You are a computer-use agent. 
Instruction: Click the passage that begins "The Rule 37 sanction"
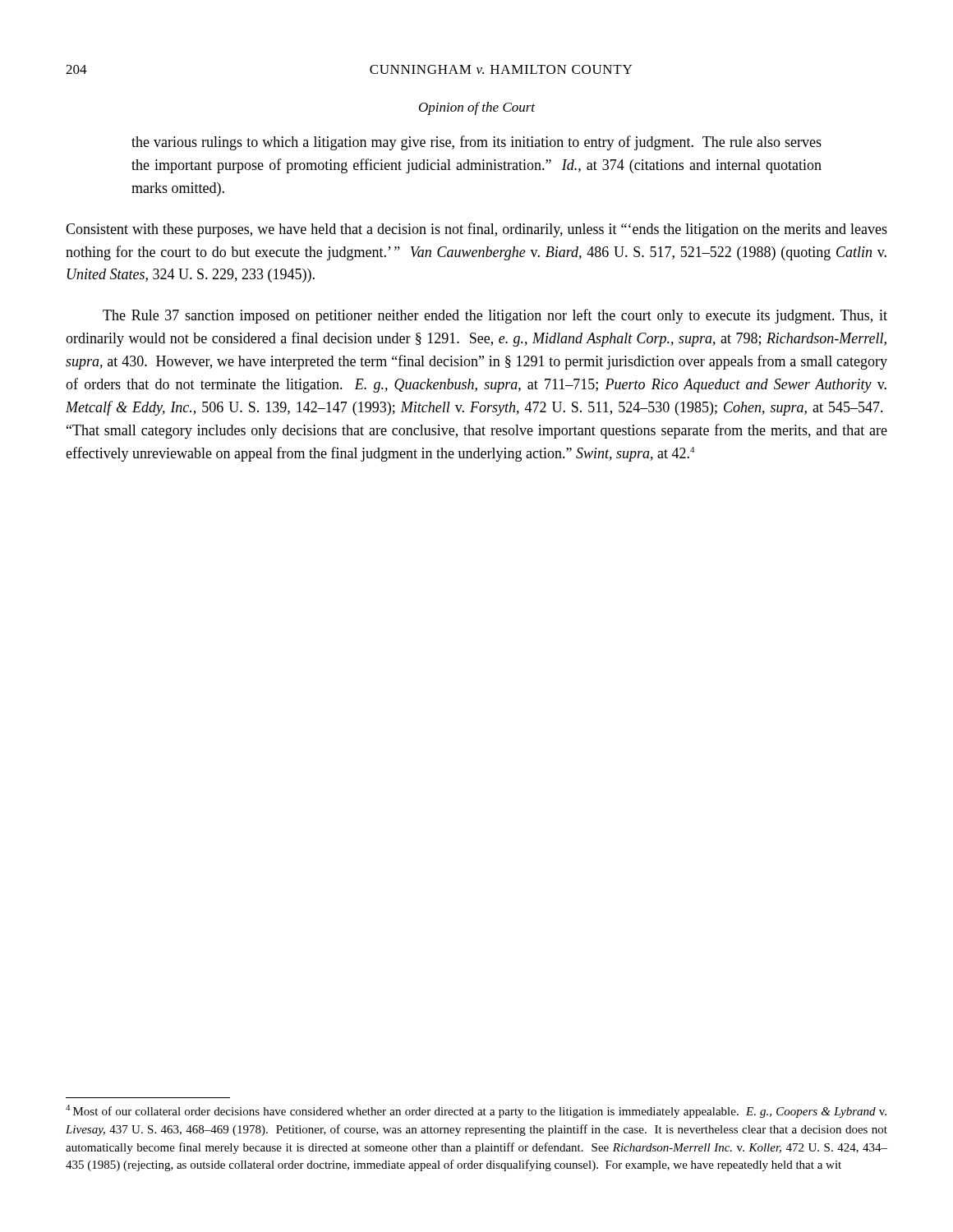(x=476, y=384)
